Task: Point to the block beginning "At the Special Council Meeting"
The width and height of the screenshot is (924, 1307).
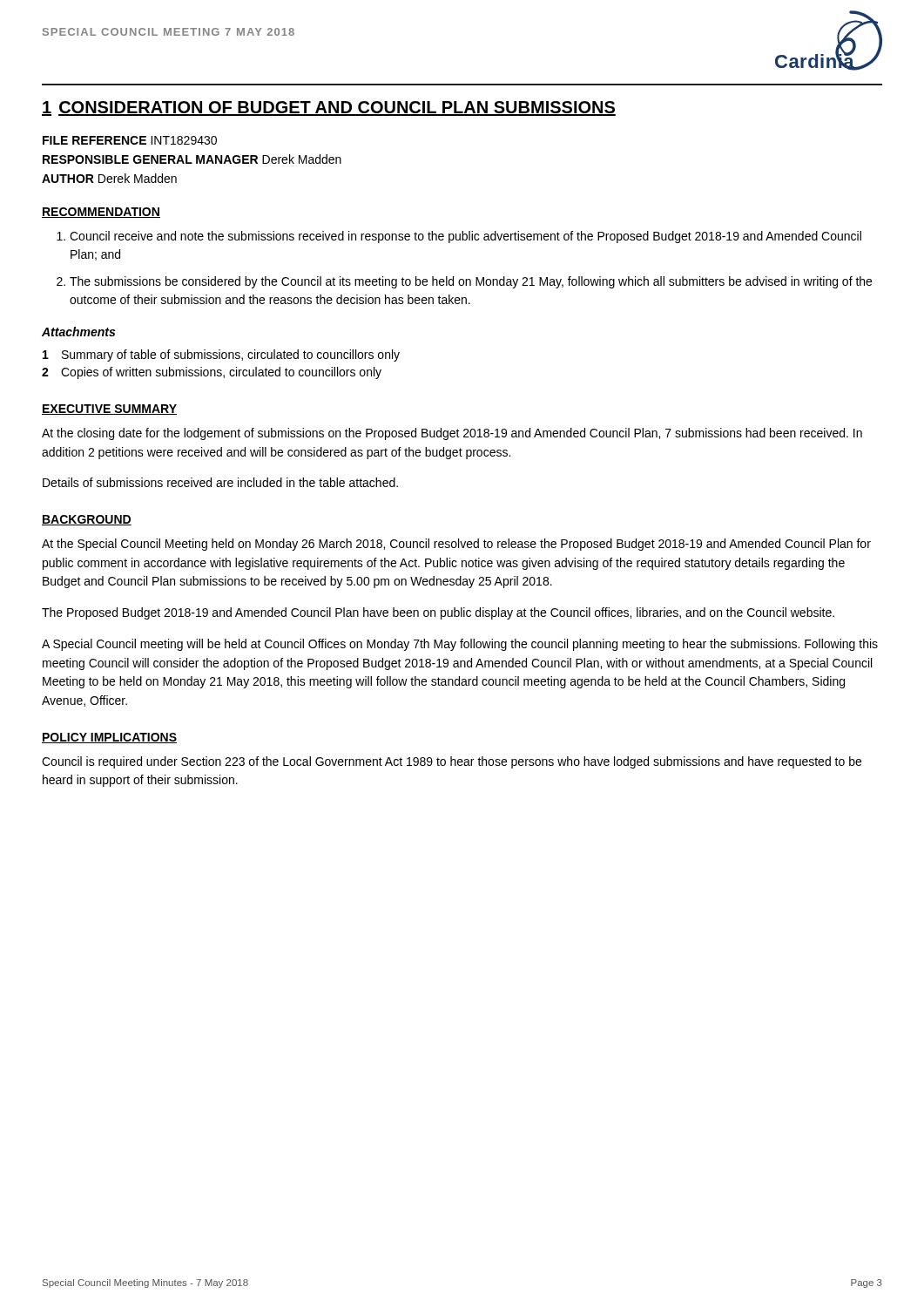Action: pos(456,563)
